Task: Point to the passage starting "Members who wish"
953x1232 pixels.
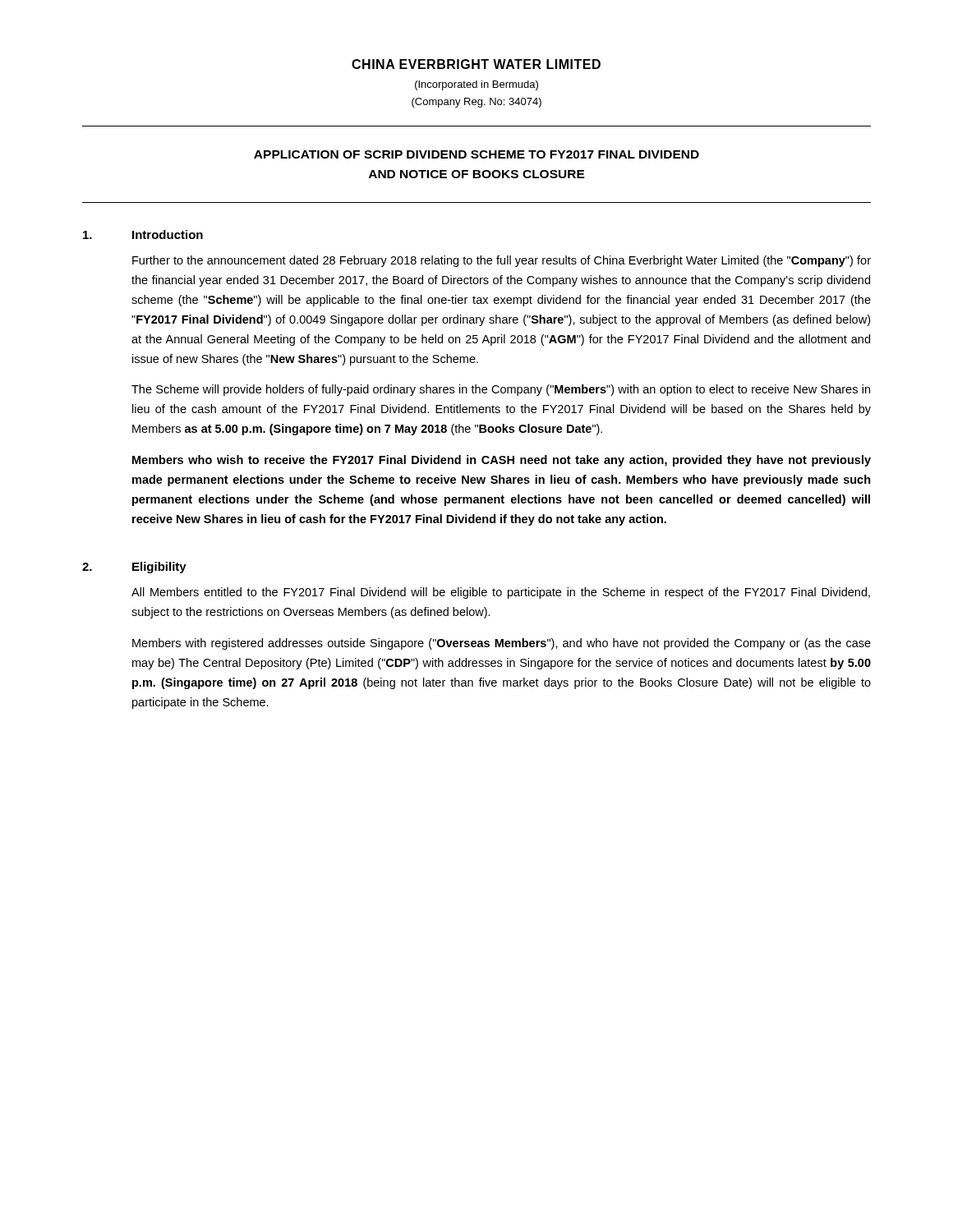Action: tap(501, 490)
